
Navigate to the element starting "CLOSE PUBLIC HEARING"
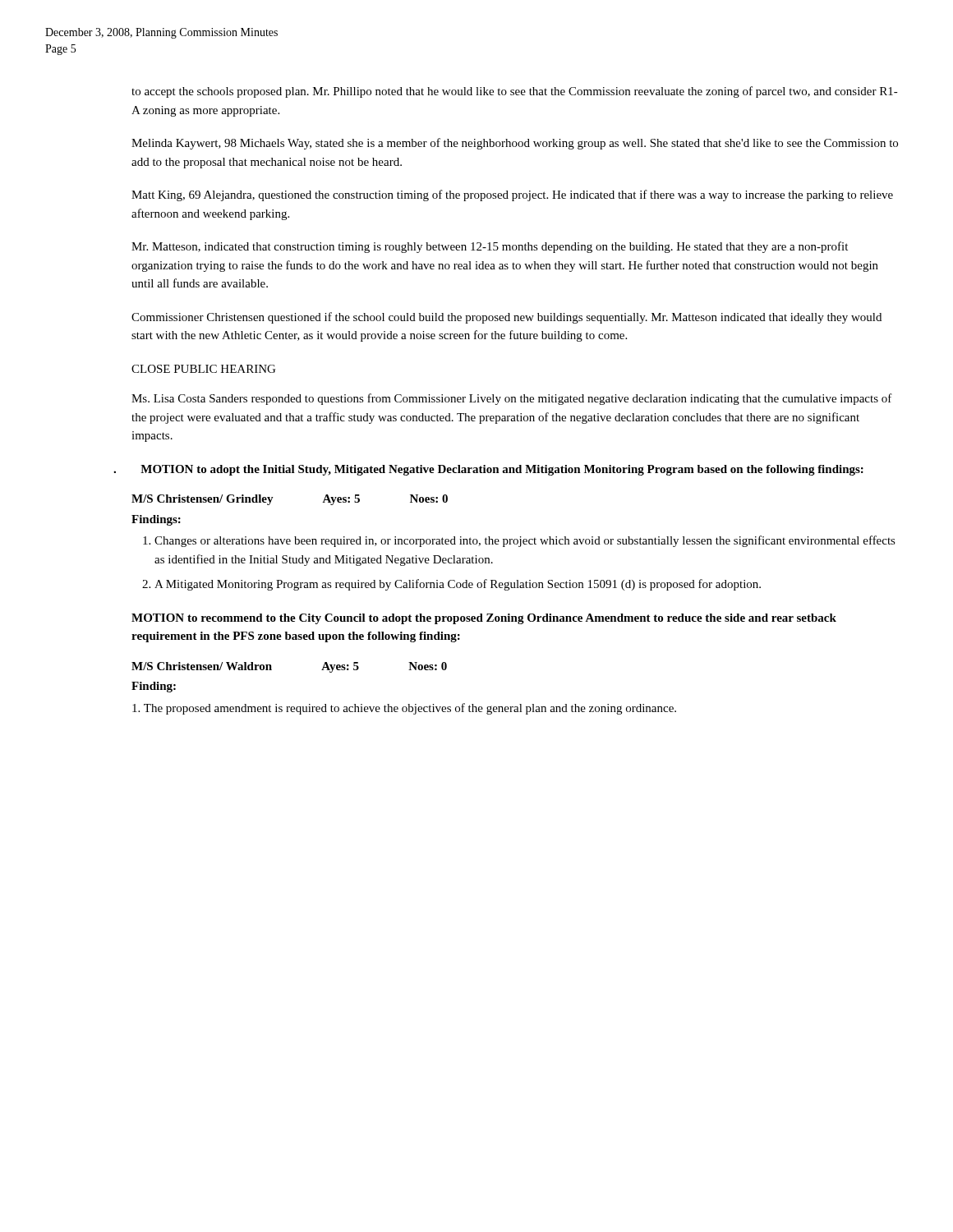[x=204, y=368]
